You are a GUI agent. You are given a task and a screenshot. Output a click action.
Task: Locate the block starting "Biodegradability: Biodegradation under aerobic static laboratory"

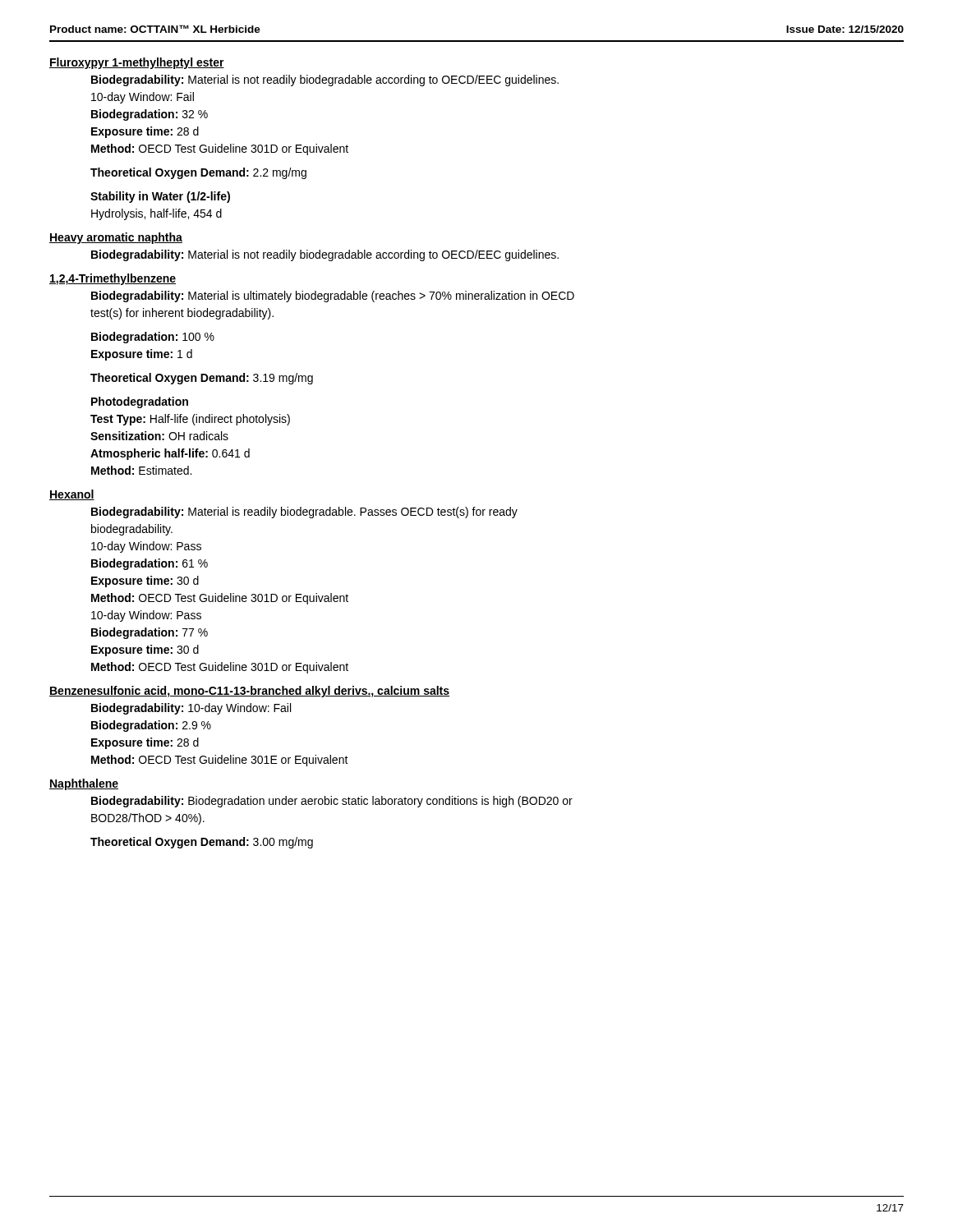tap(497, 810)
